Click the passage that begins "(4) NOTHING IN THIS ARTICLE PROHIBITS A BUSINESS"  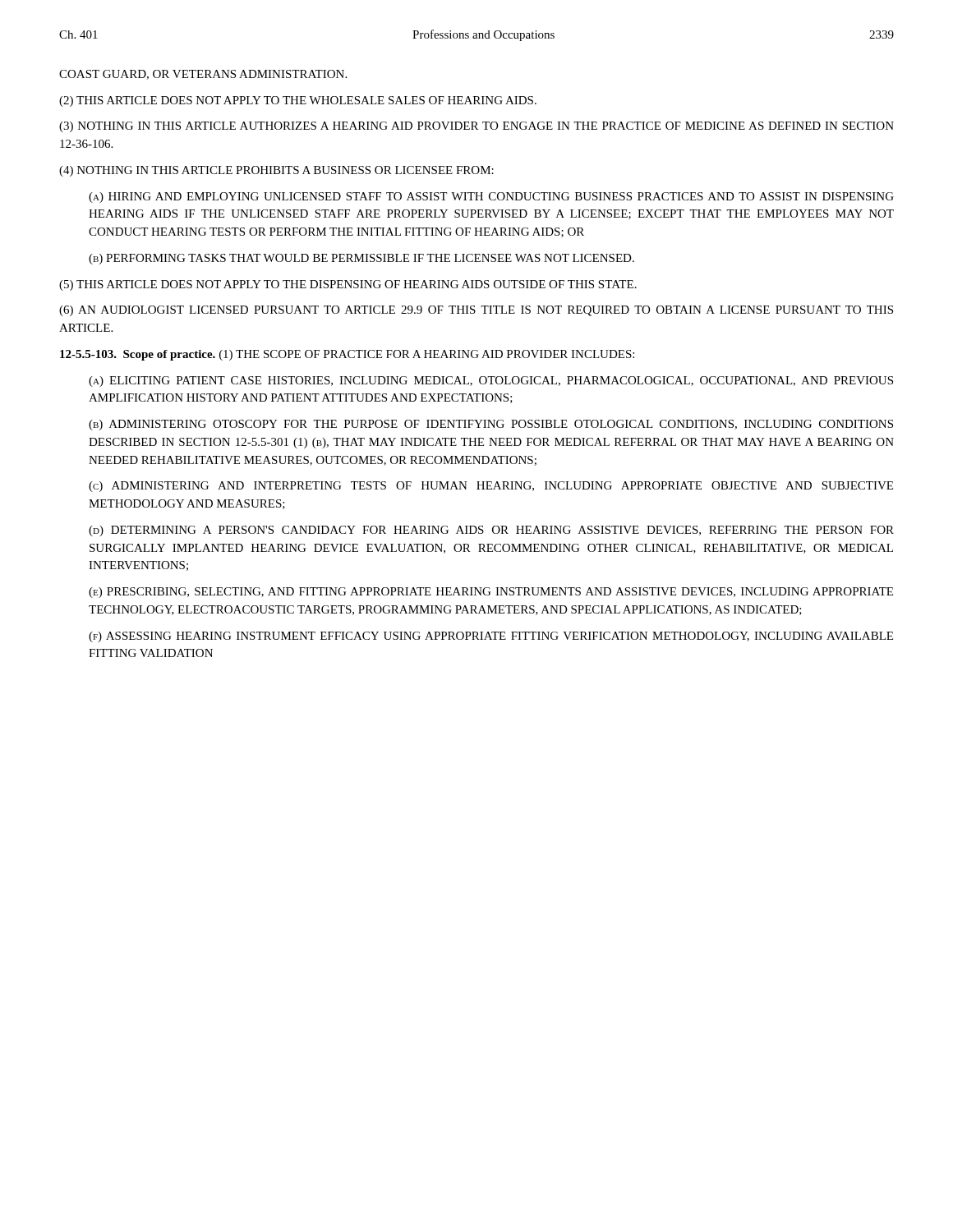click(x=277, y=170)
